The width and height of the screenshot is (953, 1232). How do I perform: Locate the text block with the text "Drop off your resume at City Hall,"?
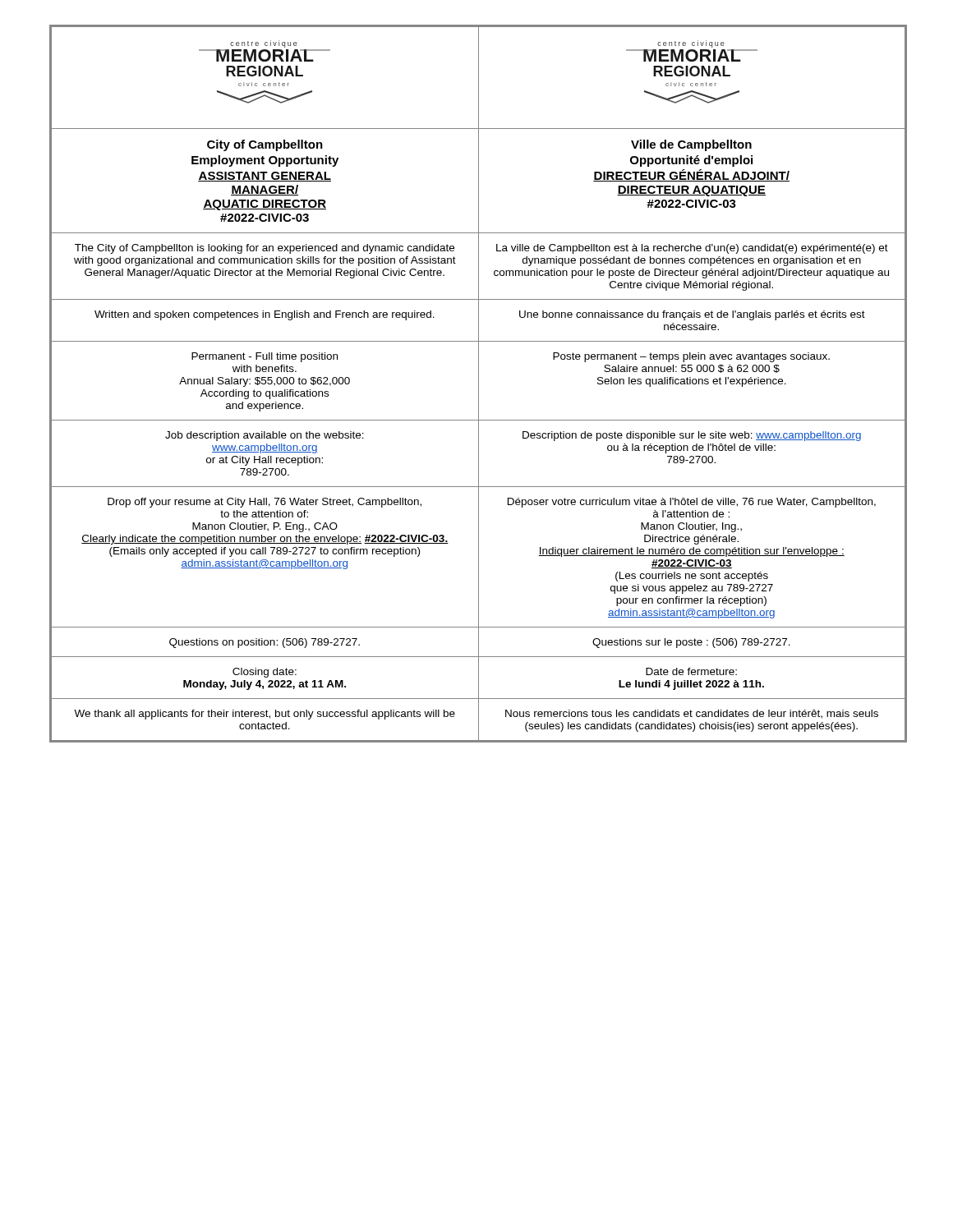tap(265, 532)
